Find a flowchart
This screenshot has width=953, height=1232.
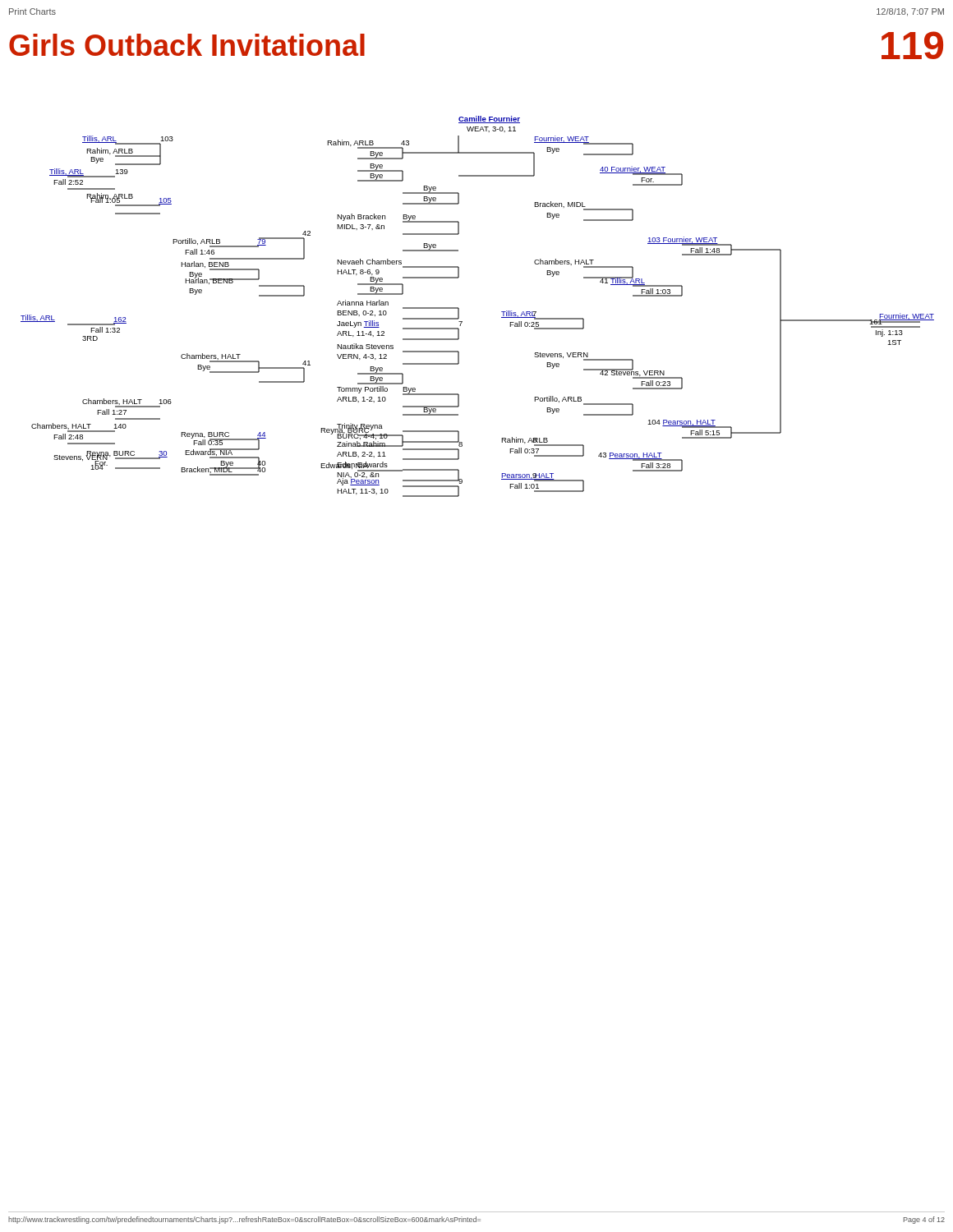476,296
